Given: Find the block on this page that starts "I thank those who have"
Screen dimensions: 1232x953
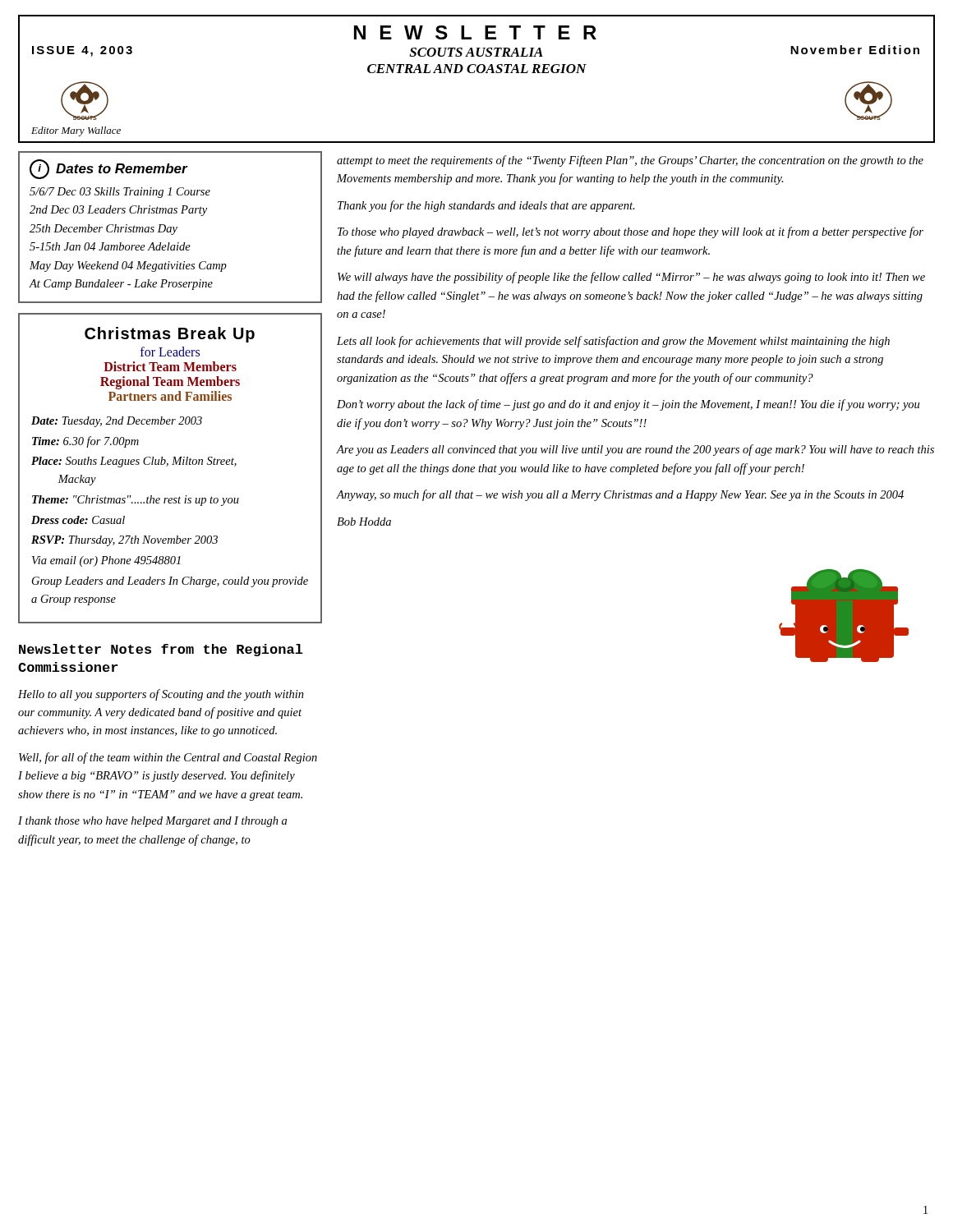Looking at the screenshot, I should 153,830.
